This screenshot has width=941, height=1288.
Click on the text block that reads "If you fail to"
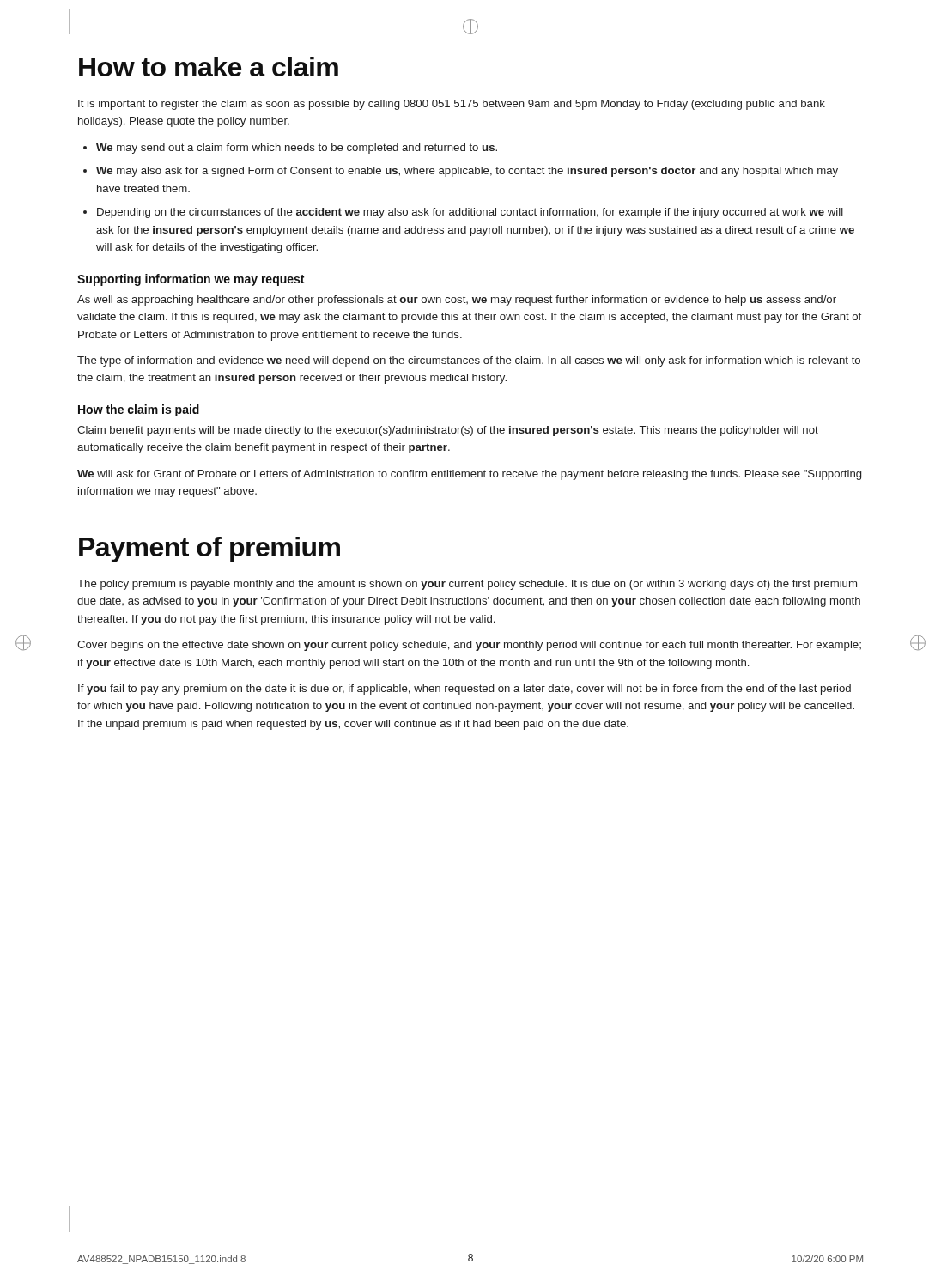click(x=470, y=706)
